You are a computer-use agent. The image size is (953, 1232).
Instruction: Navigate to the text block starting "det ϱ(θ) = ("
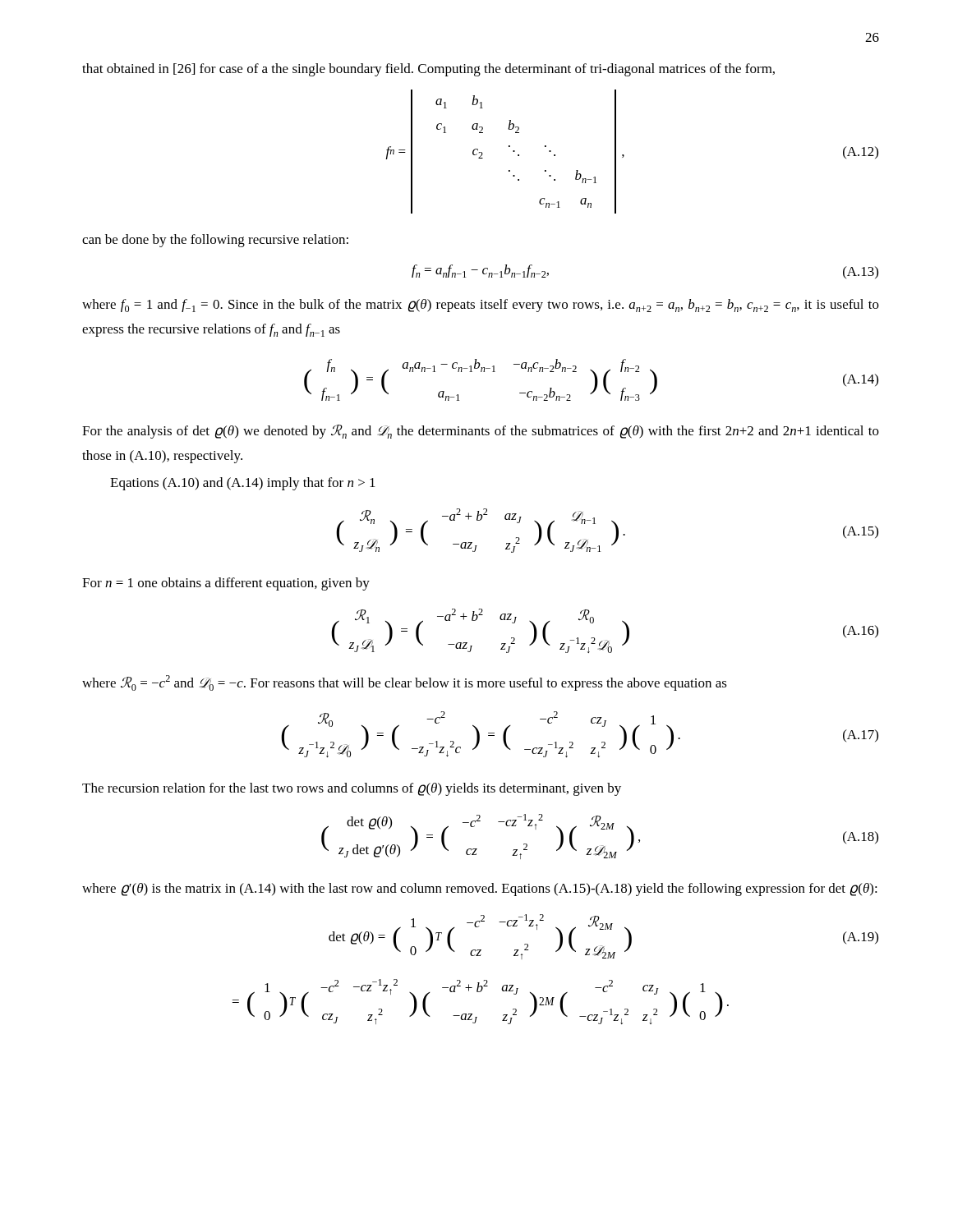pos(481,969)
